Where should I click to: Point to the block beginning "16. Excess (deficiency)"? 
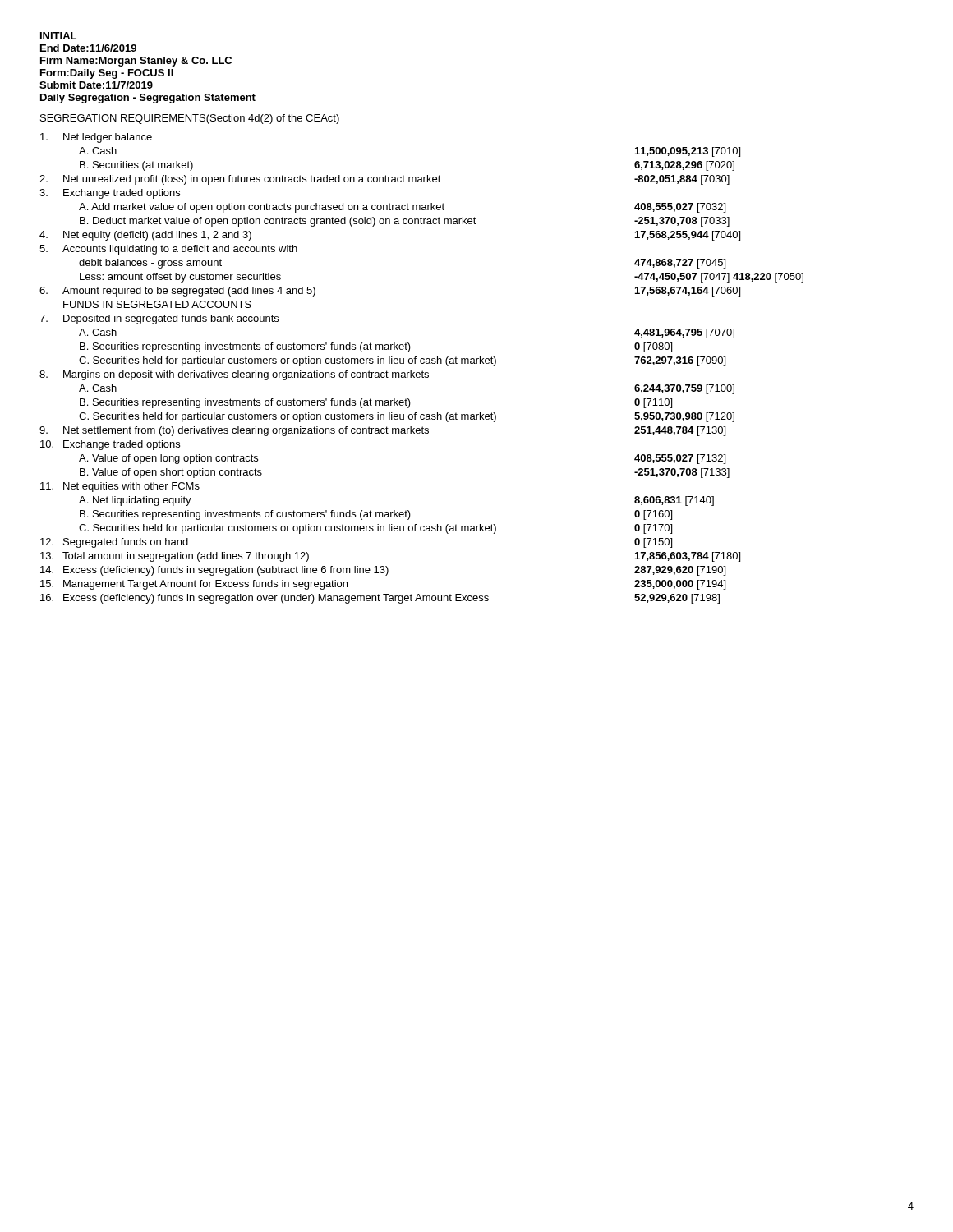(476, 598)
